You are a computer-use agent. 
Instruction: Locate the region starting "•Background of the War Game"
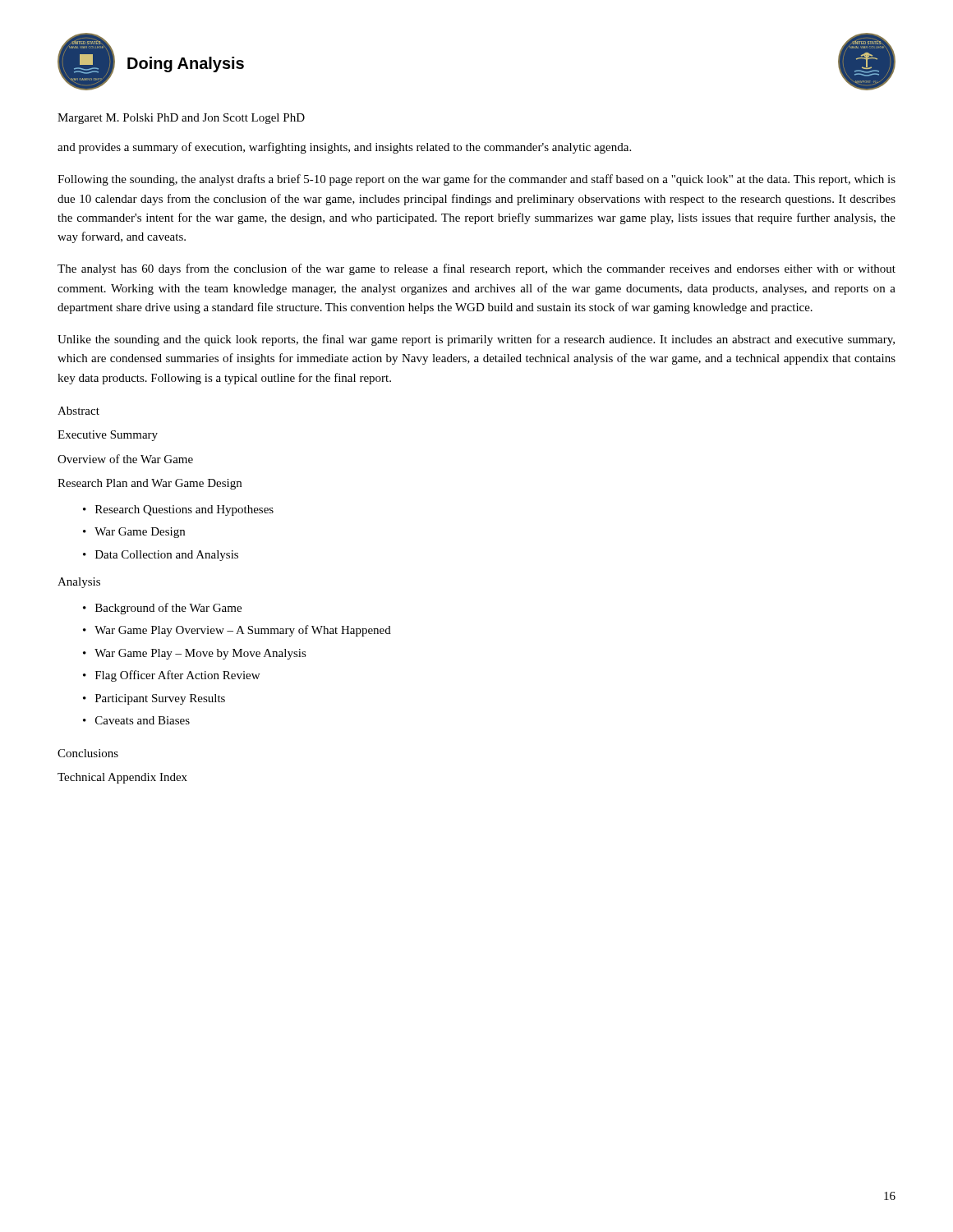[162, 608]
